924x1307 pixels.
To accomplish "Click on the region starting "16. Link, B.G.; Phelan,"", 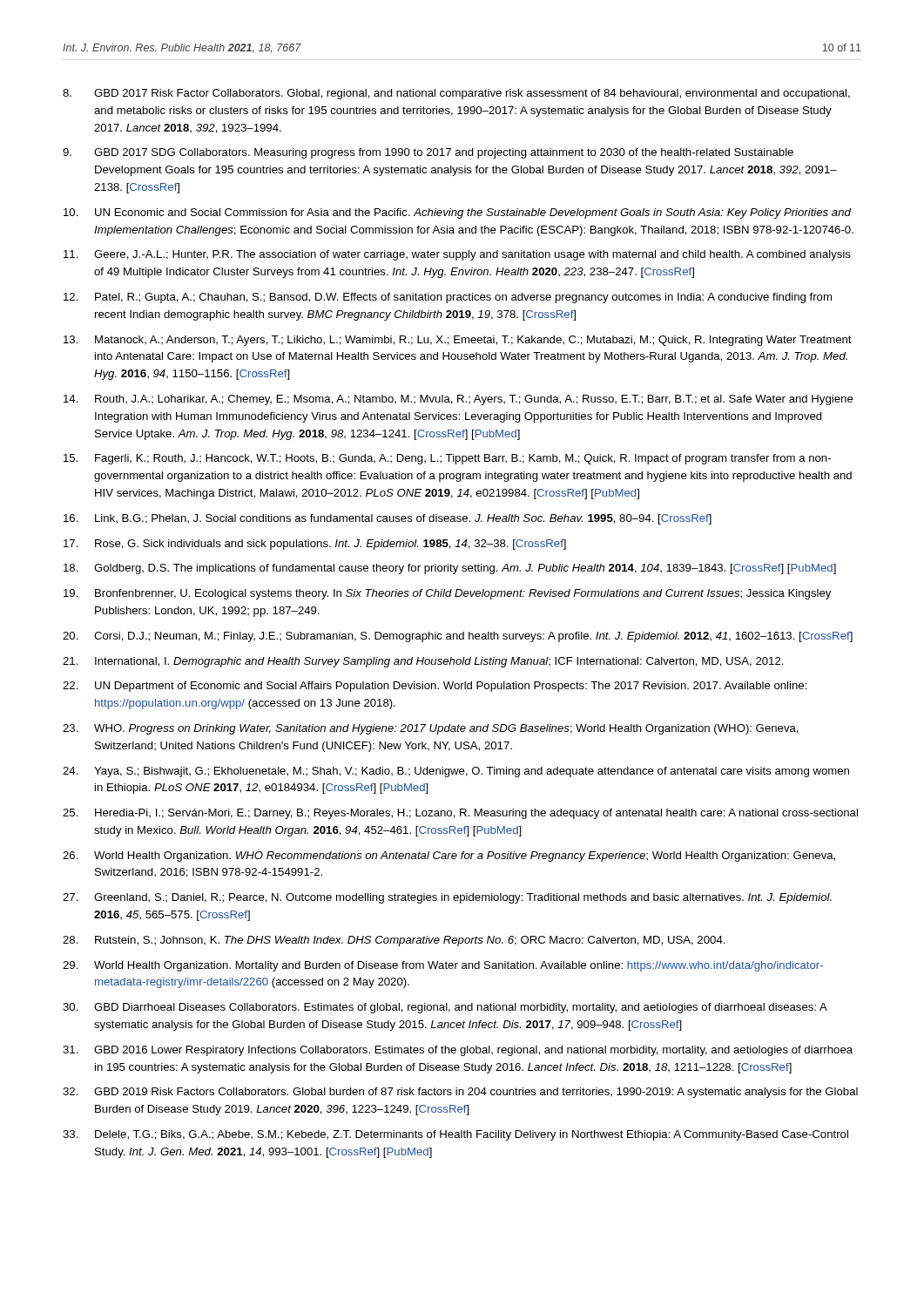I will coord(462,518).
